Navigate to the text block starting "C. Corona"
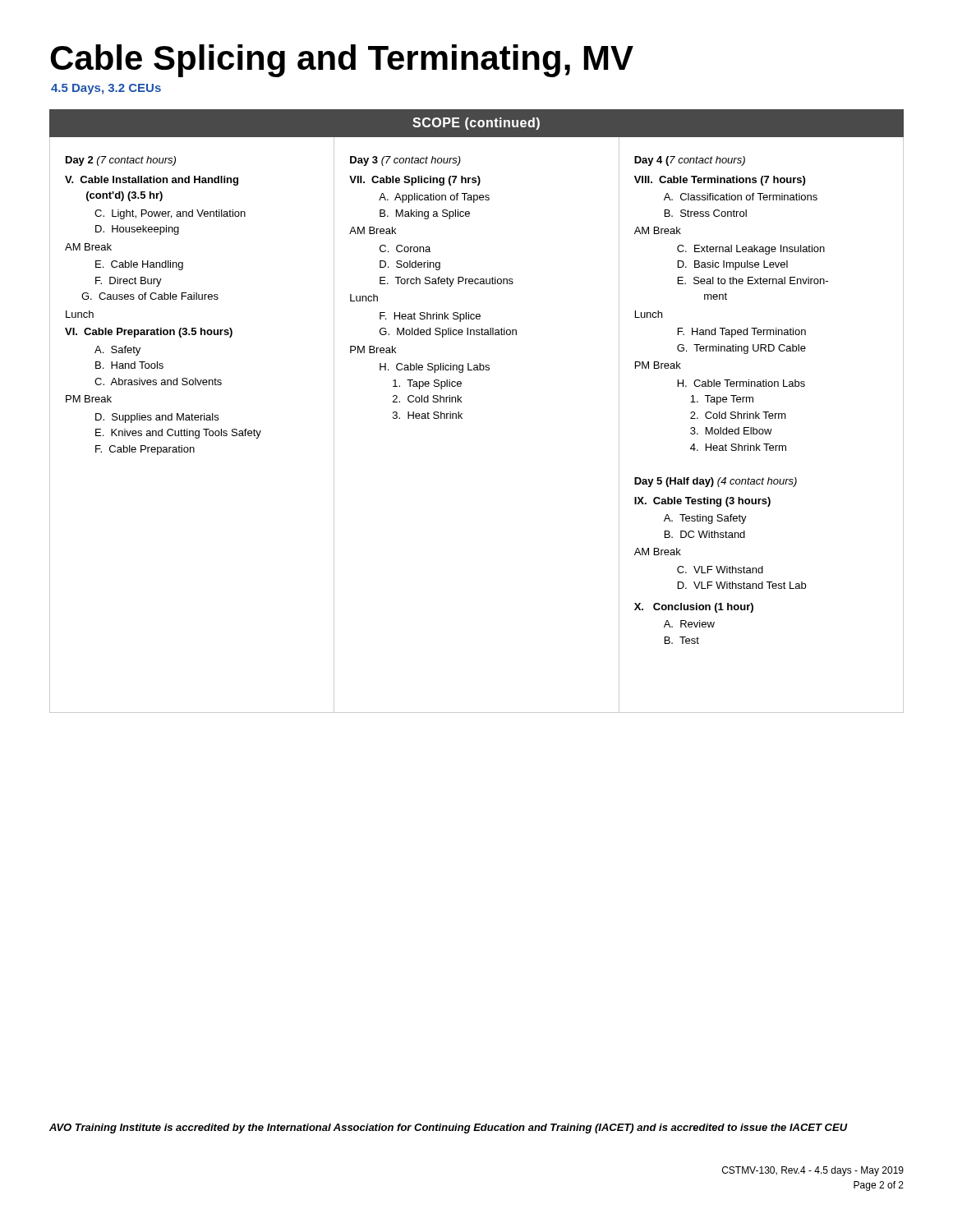This screenshot has width=953, height=1232. 405,248
